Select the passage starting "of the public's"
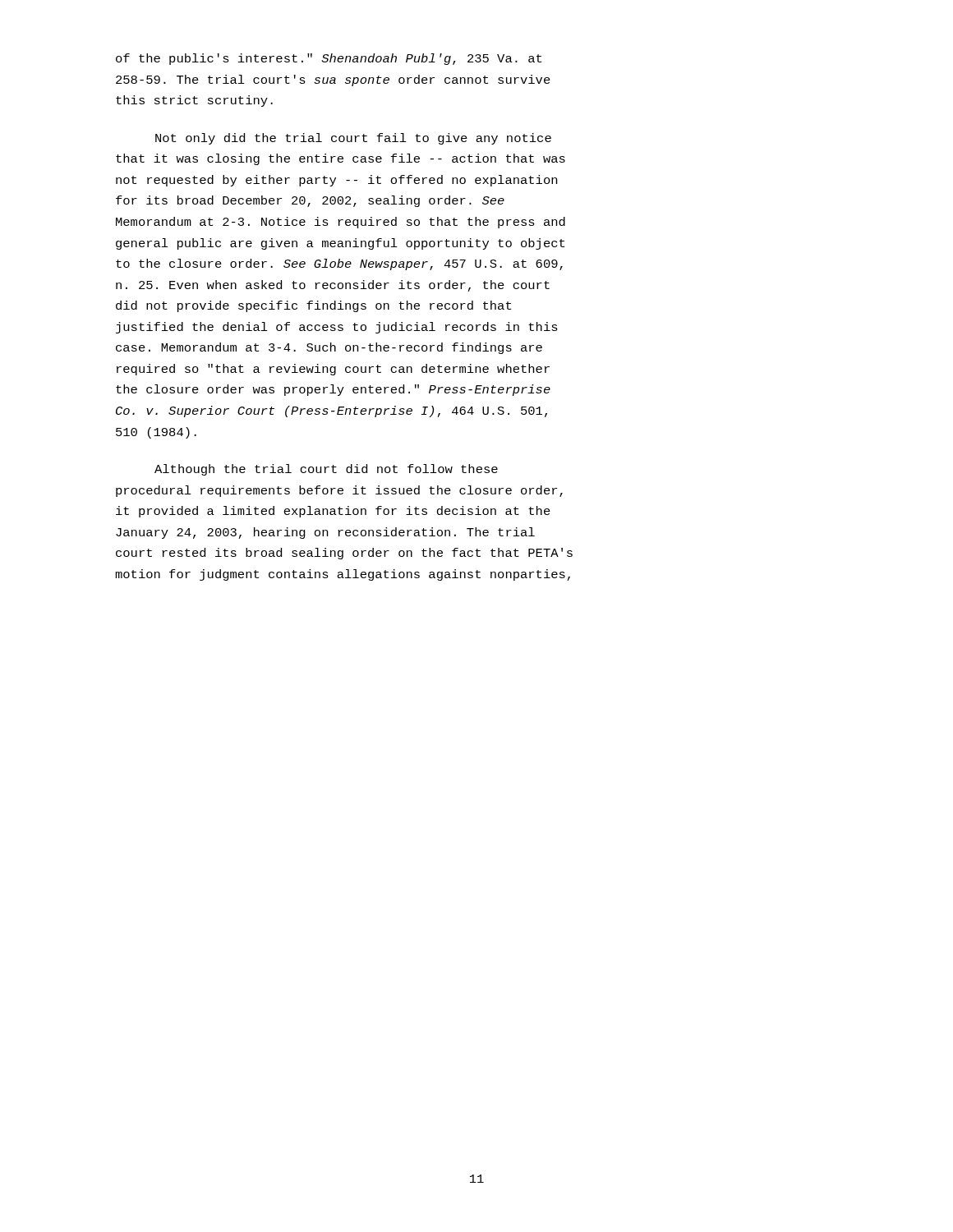 coord(333,80)
